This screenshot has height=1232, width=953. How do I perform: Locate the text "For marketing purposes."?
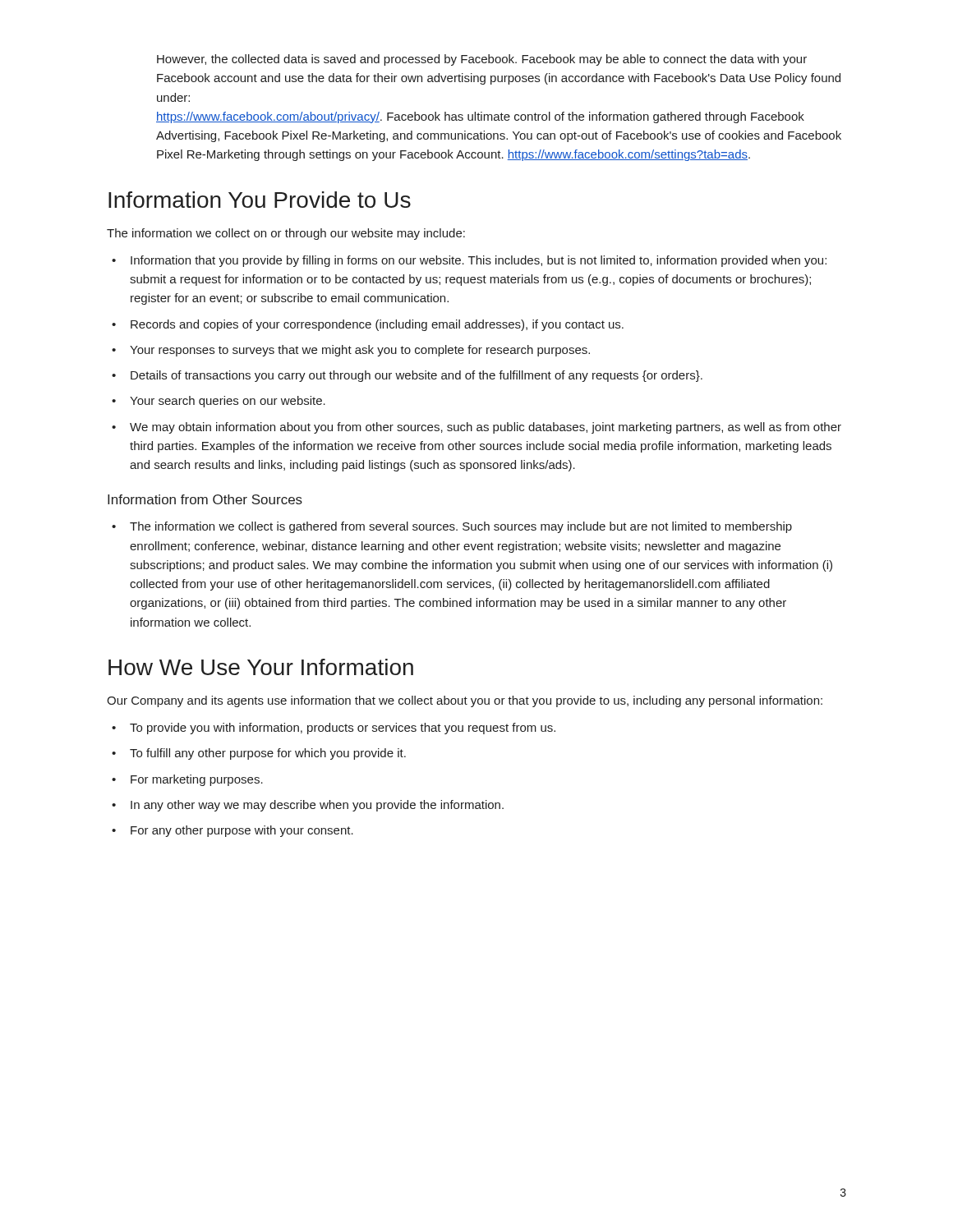(197, 779)
